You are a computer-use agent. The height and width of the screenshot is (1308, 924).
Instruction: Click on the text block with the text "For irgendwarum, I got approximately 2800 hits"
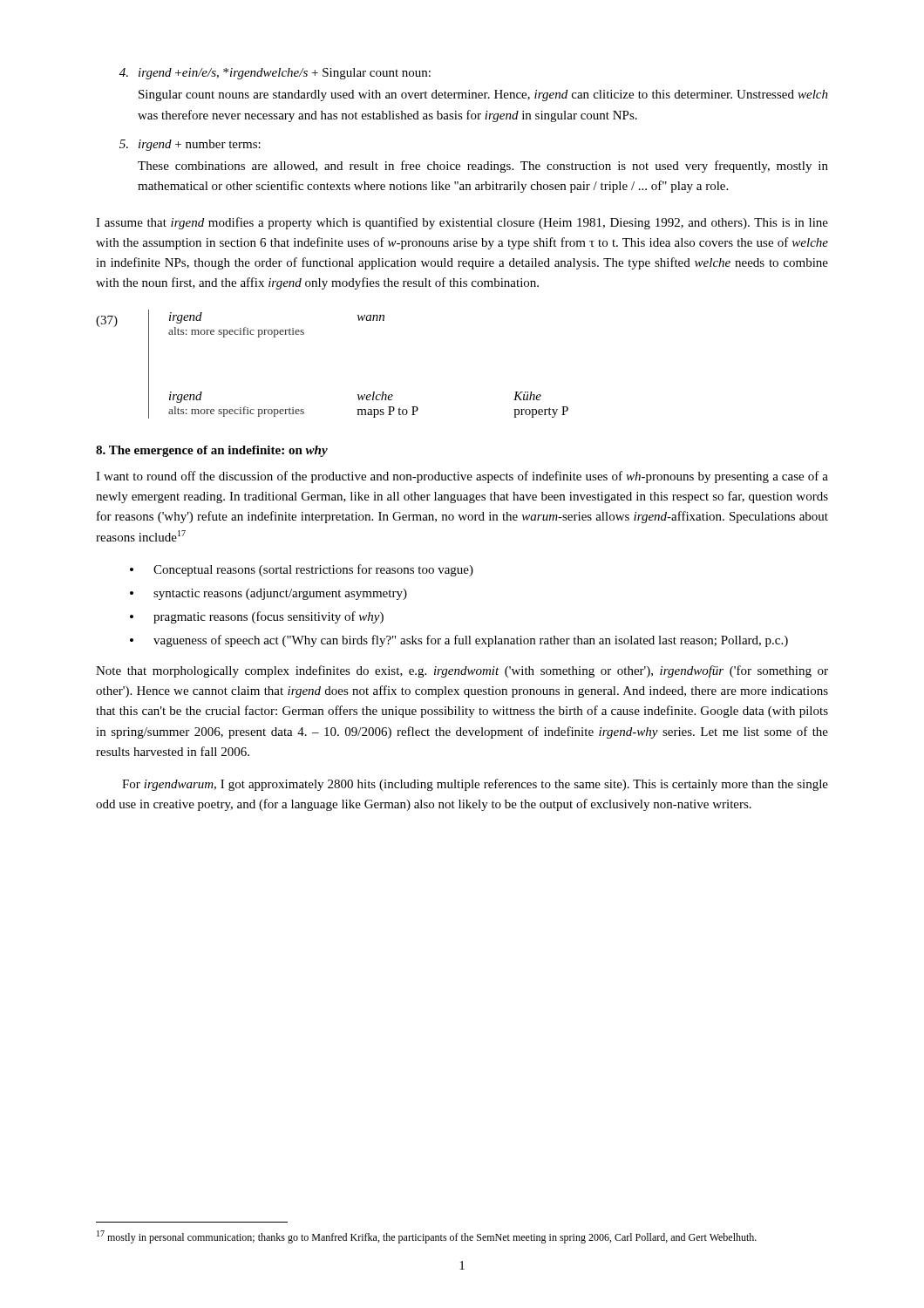[x=462, y=794]
